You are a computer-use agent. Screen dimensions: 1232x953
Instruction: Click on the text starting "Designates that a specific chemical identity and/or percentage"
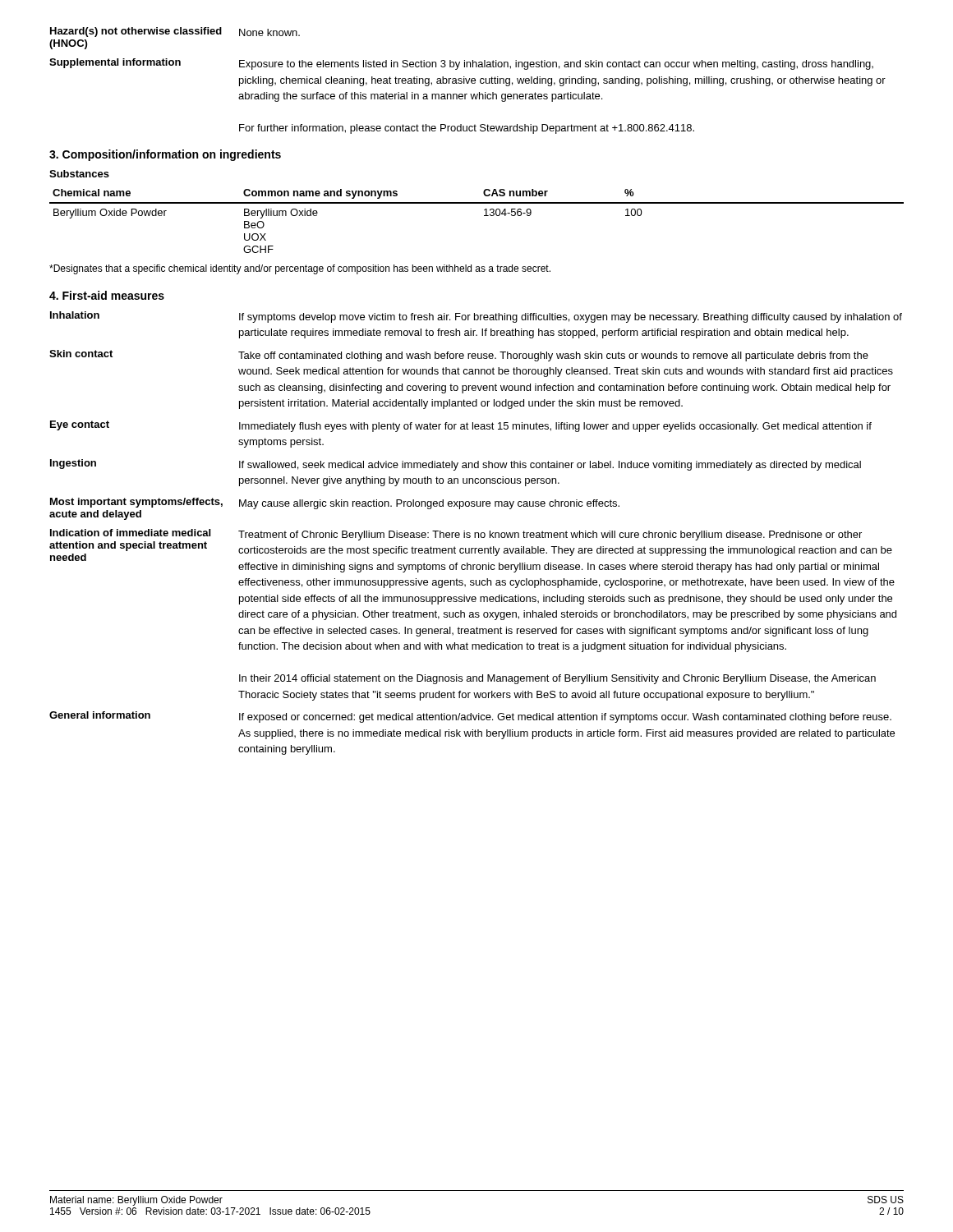(x=300, y=268)
